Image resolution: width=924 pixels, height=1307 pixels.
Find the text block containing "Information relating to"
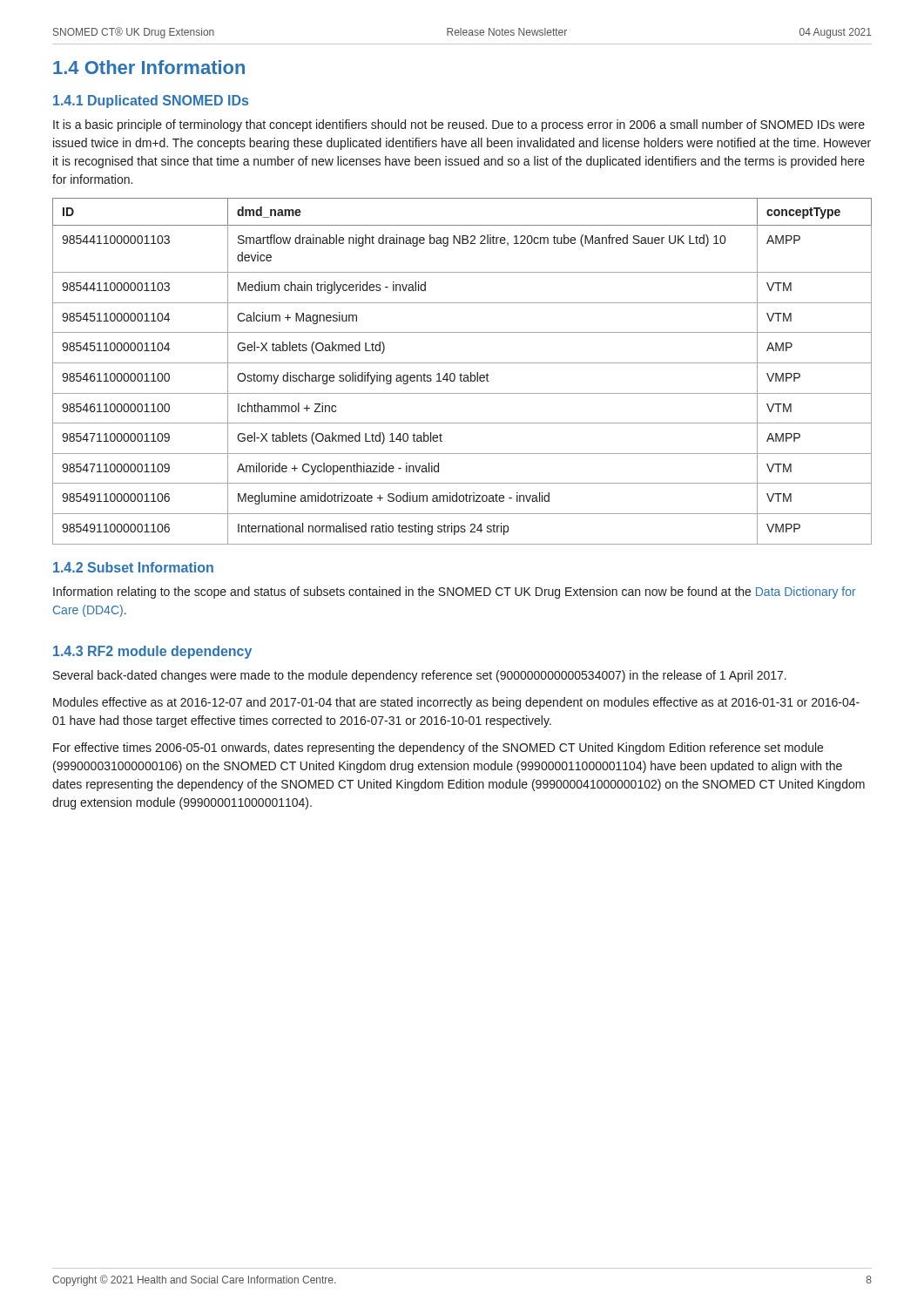462,601
